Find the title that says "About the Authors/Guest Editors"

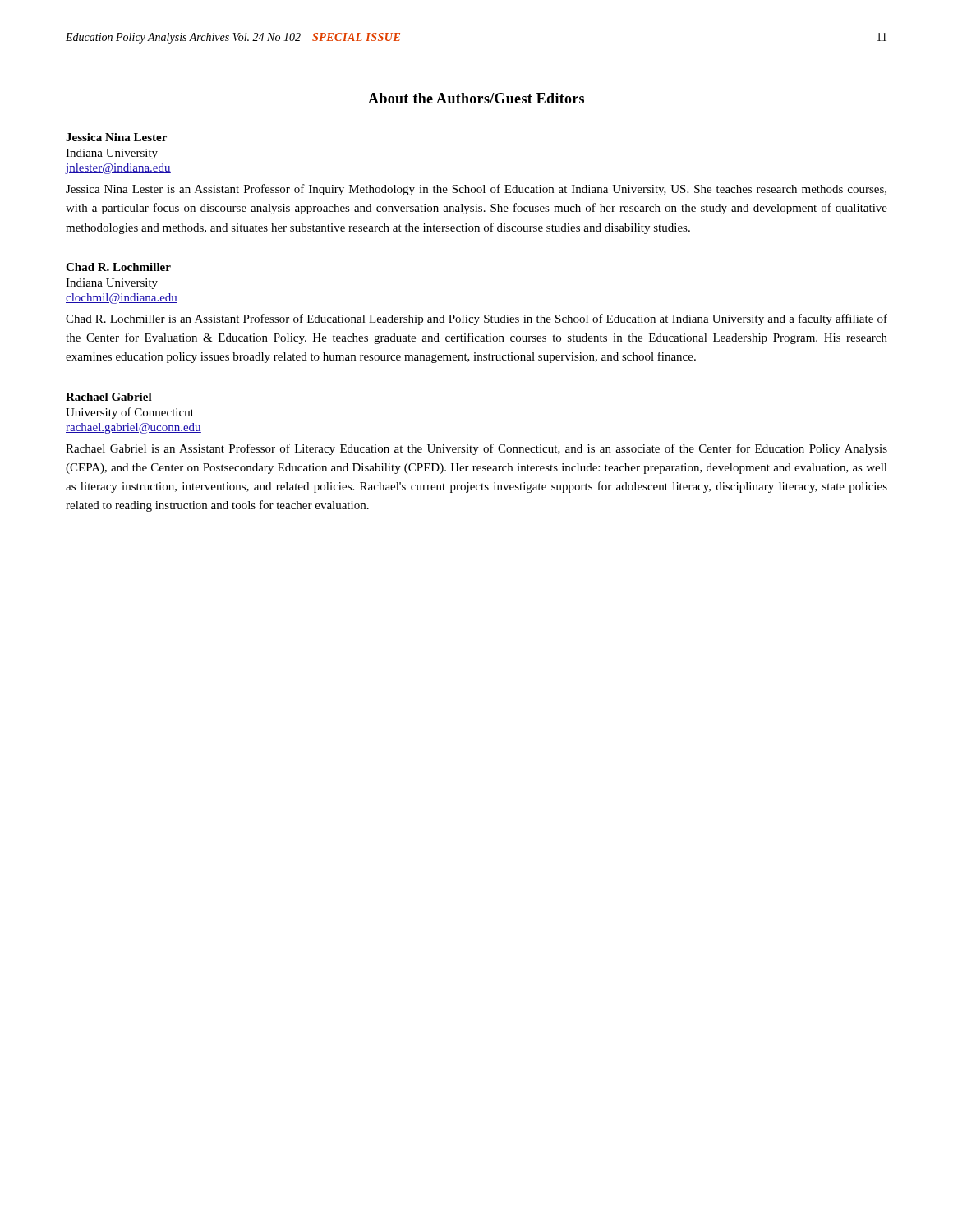(x=476, y=99)
